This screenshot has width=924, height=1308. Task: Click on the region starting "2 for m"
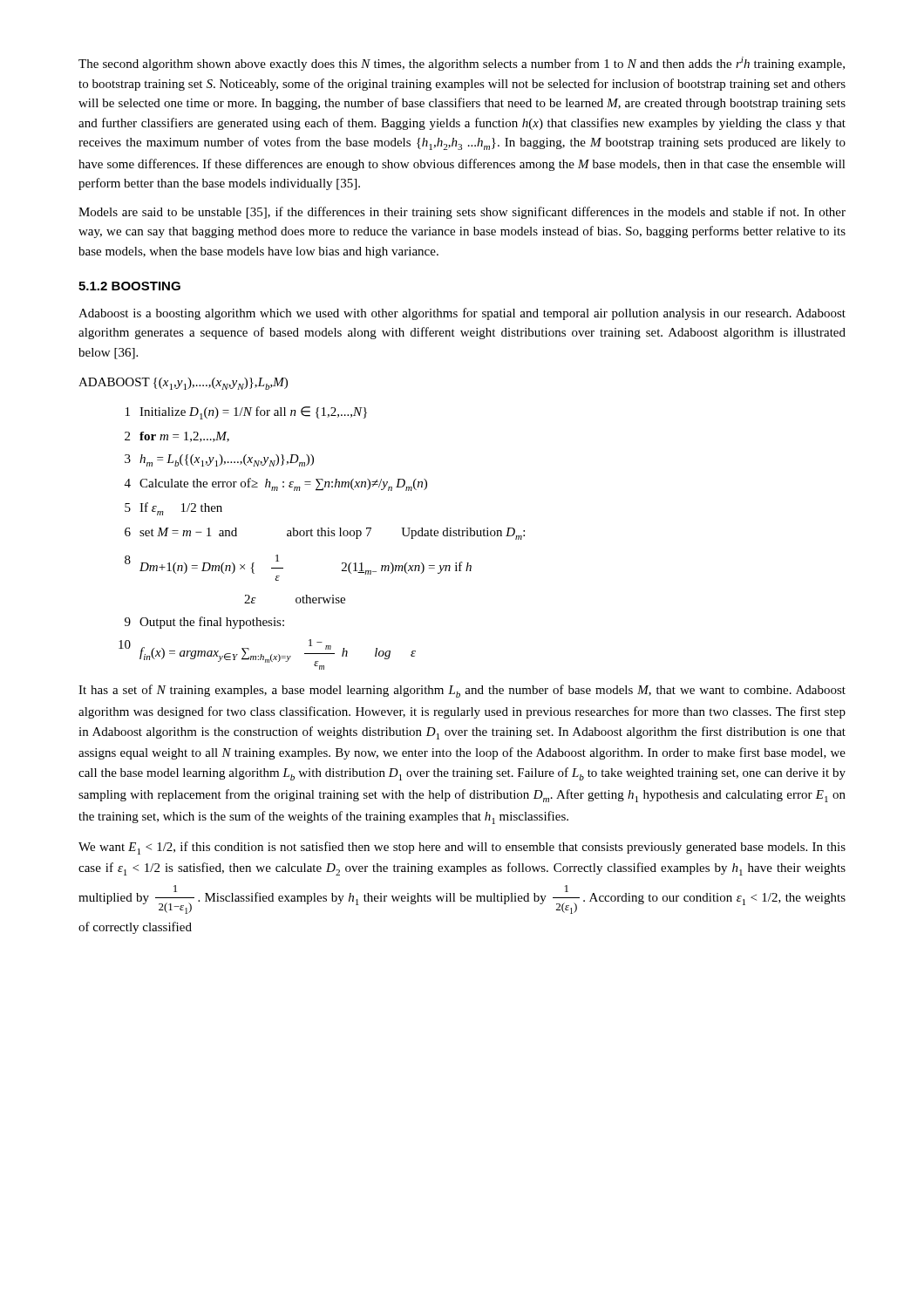pyautogui.click(x=177, y=437)
